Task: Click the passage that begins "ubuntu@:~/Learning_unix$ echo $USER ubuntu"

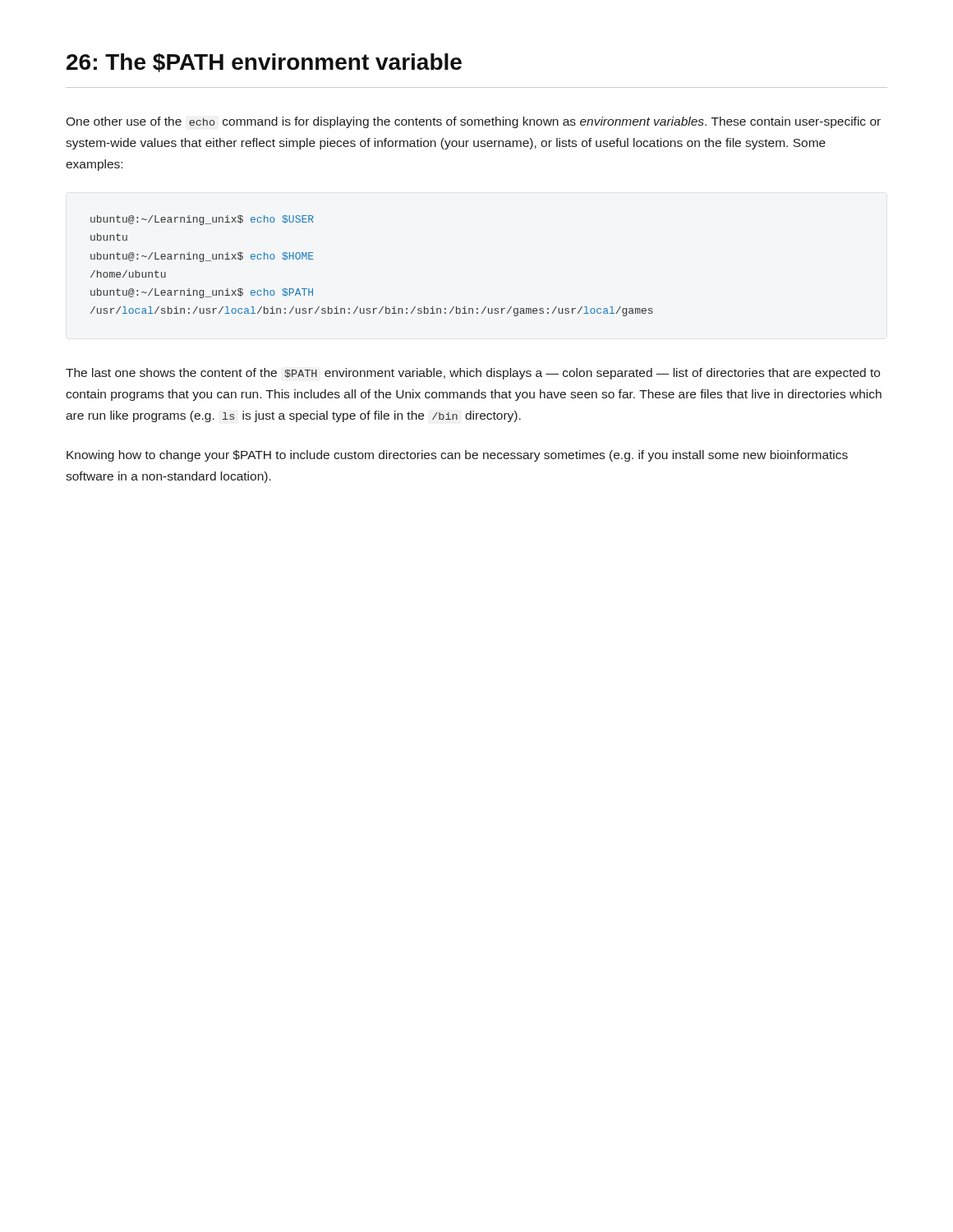Action: 202,220
